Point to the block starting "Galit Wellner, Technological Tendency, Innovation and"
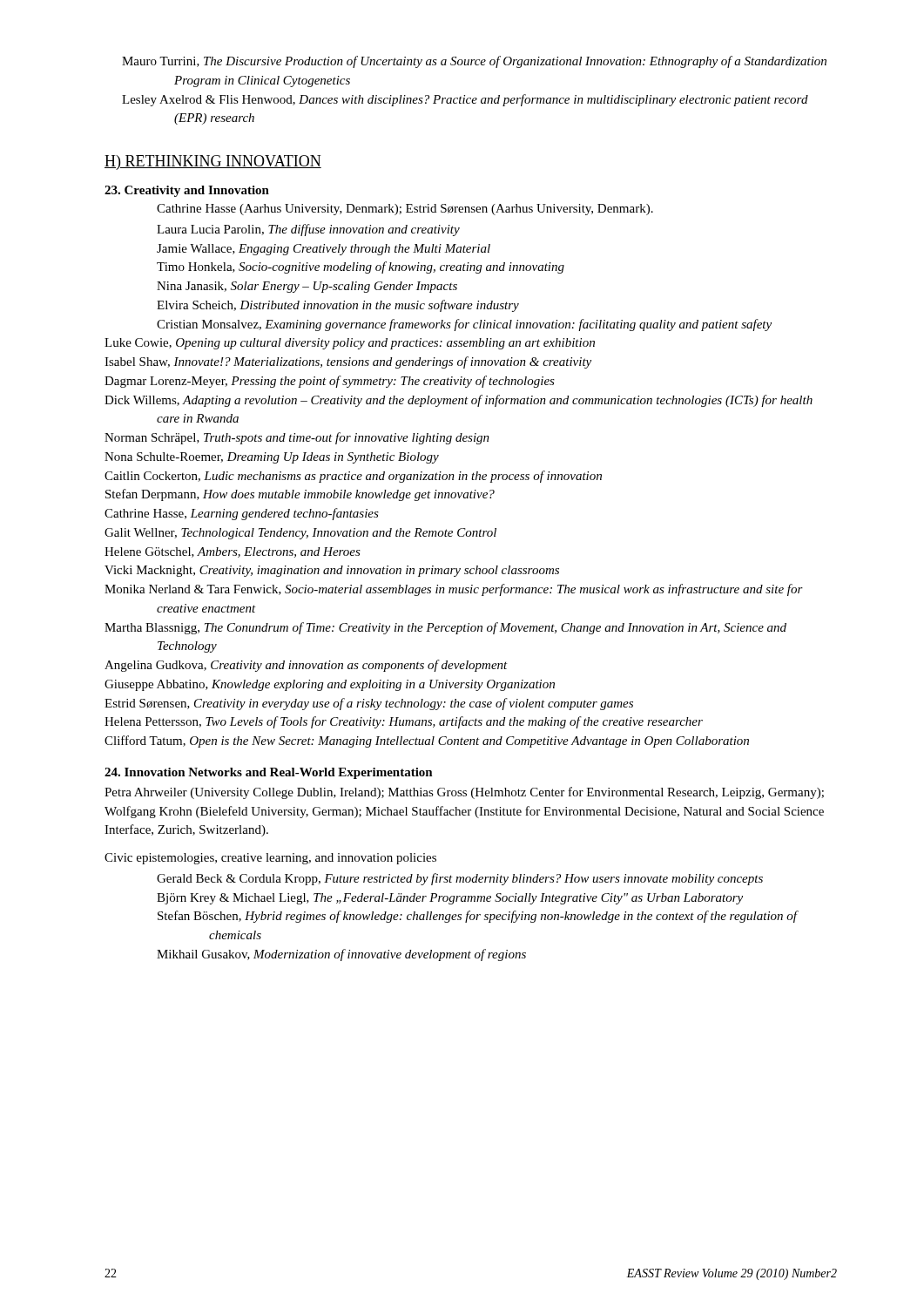 pyautogui.click(x=471, y=533)
